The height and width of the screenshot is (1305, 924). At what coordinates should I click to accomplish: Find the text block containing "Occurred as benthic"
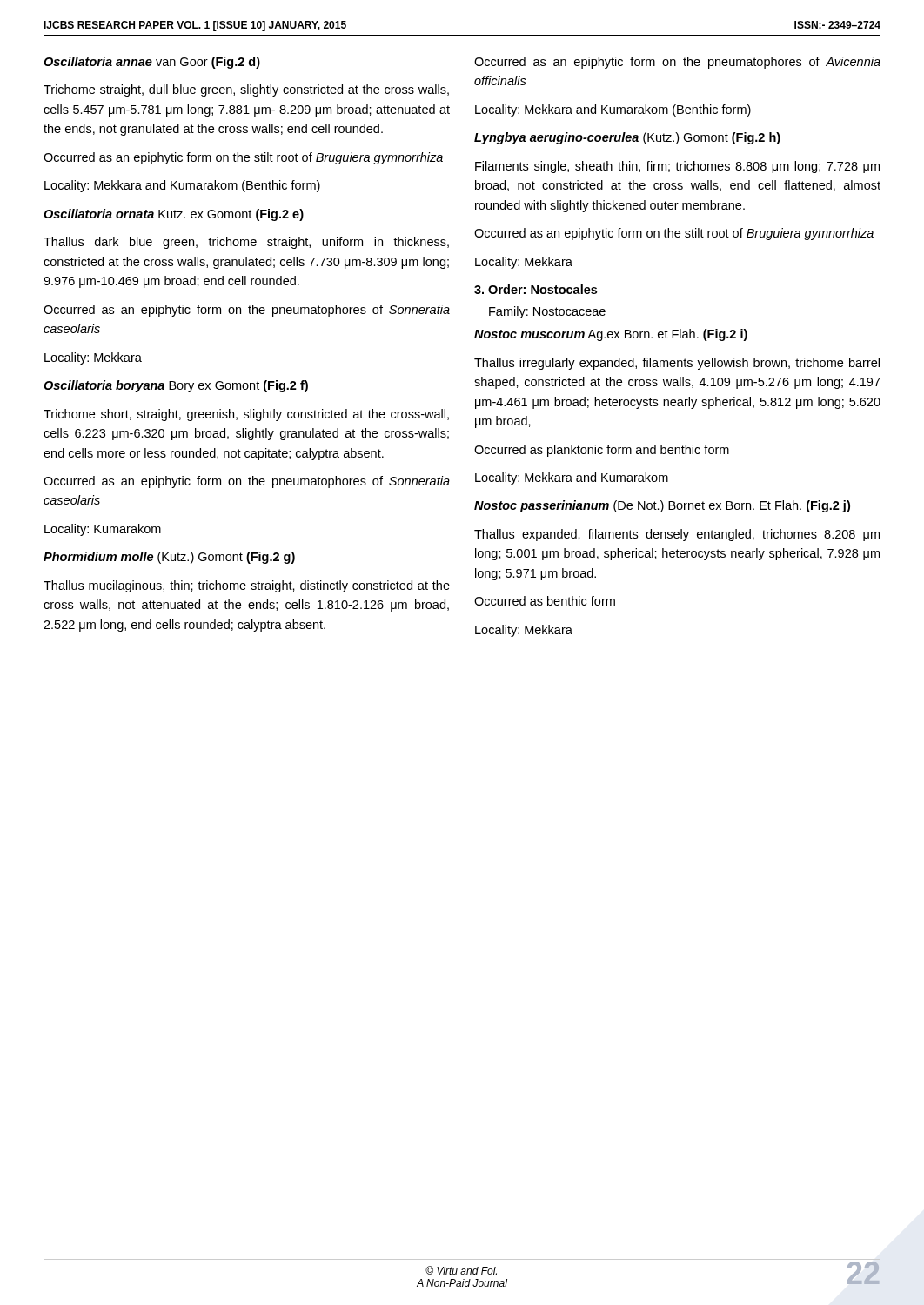(545, 601)
